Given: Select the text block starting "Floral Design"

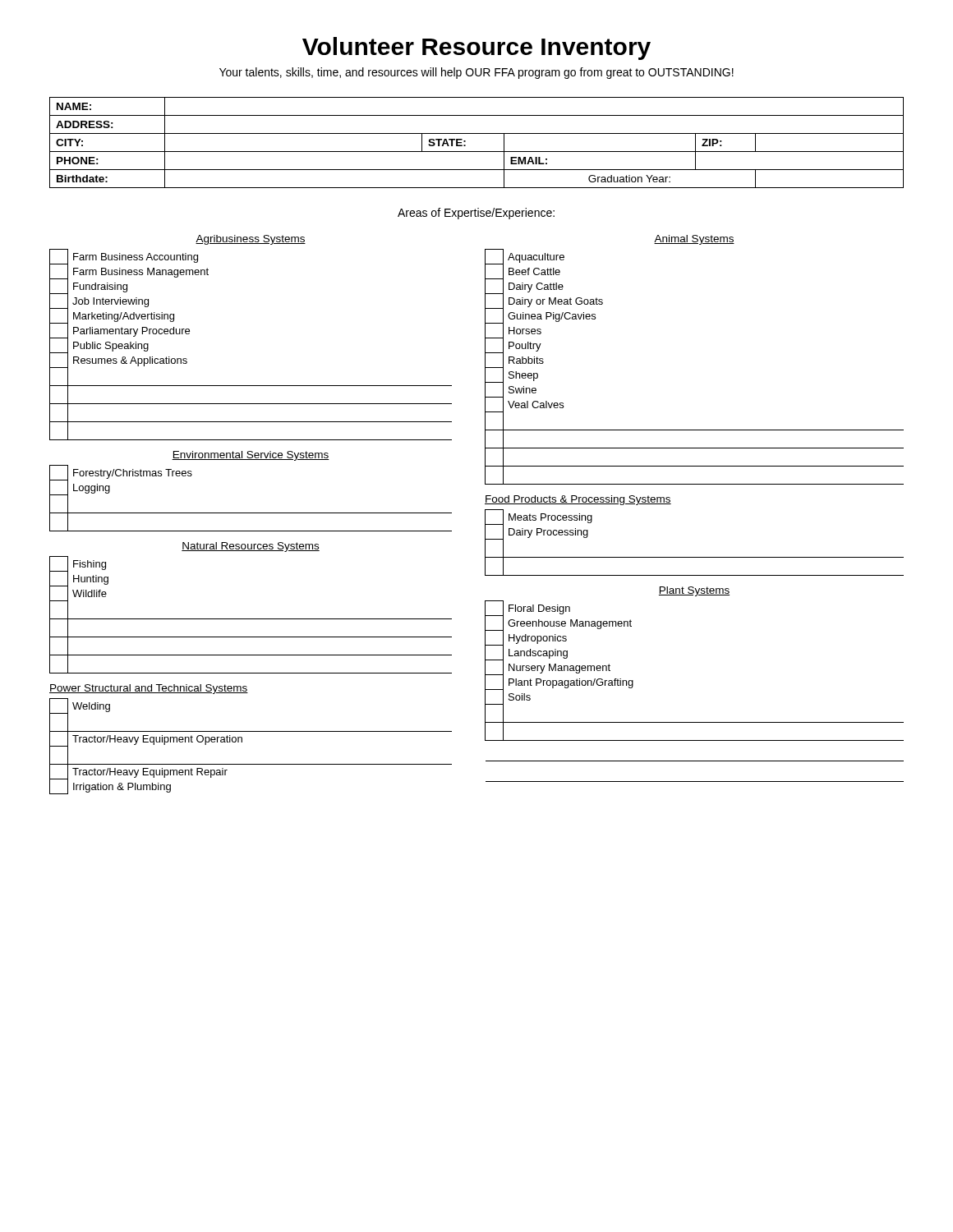Looking at the screenshot, I should pos(527,608).
